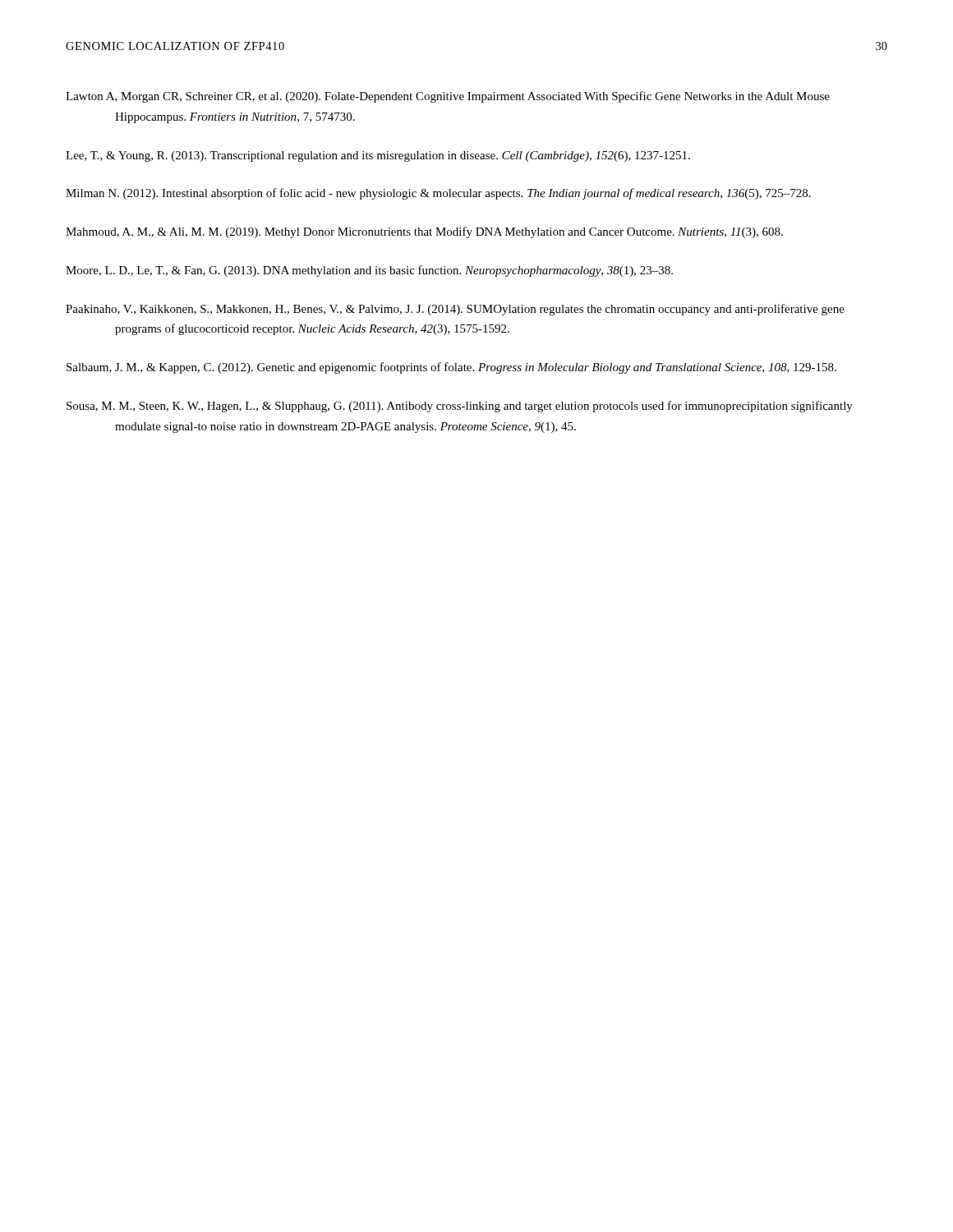953x1232 pixels.
Task: Point to the region starting "Milman N. (2012). Intestinal absorption of"
Action: (439, 193)
